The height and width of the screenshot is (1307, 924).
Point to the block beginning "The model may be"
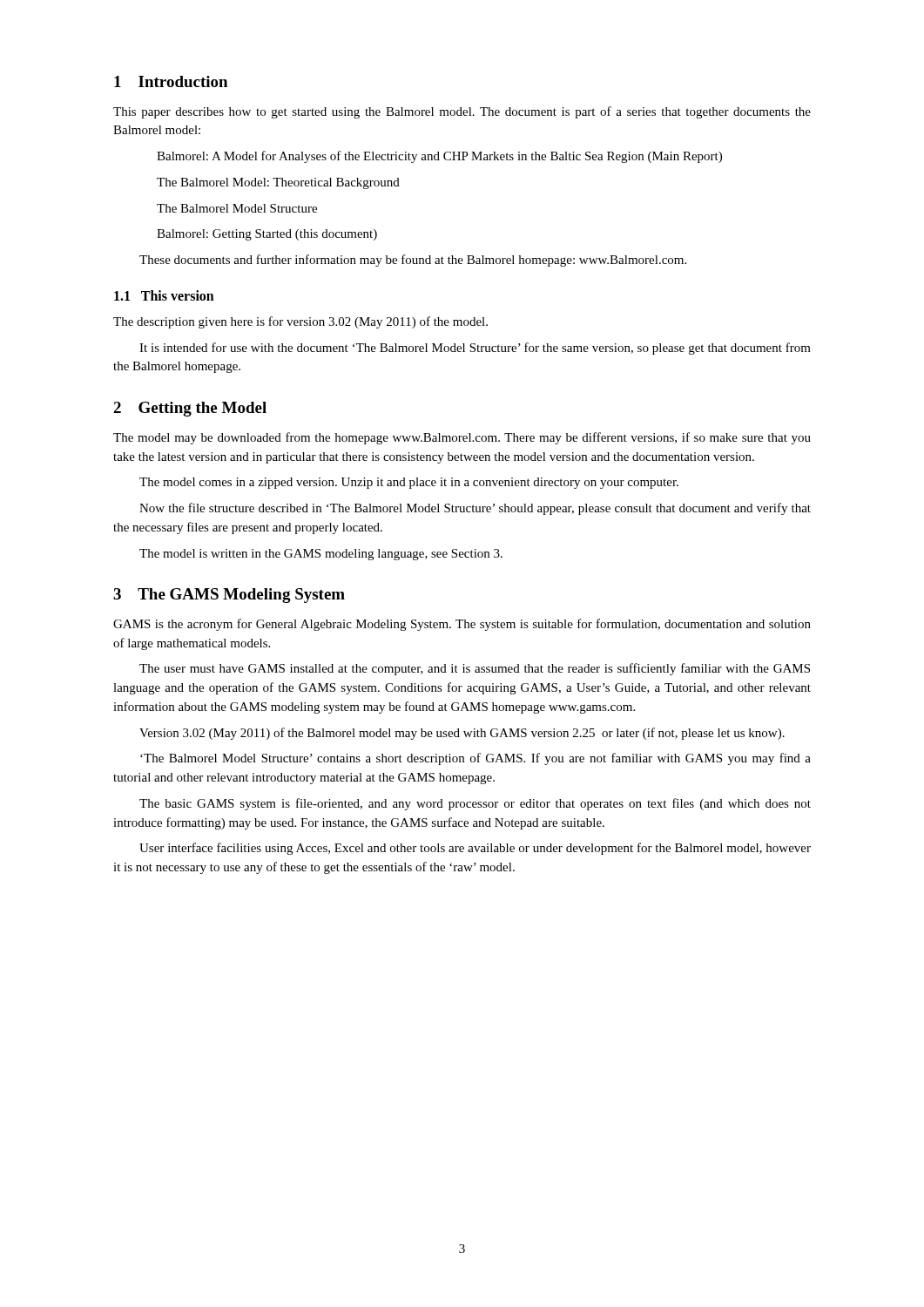click(462, 448)
